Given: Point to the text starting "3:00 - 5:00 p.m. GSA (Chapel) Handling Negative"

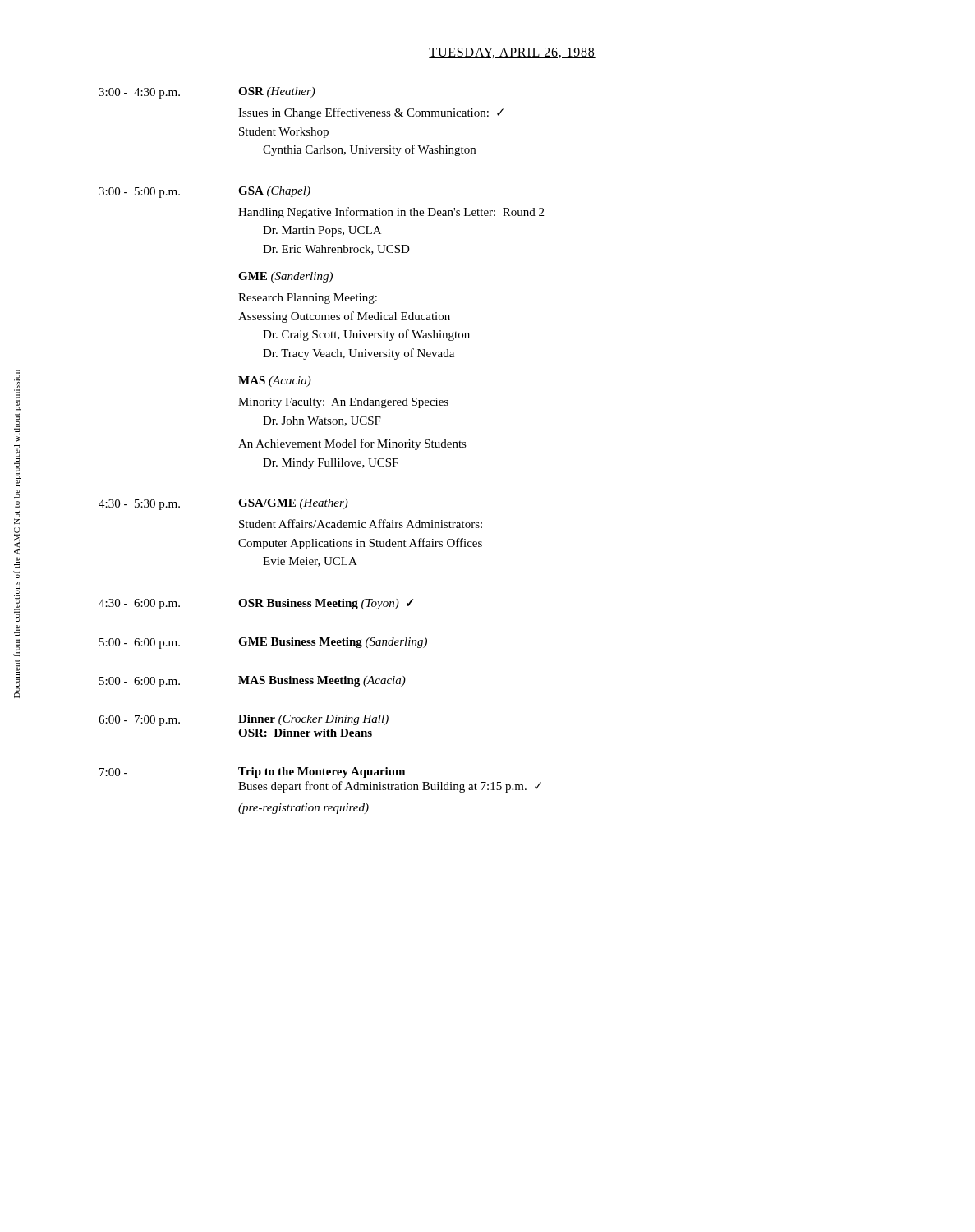Looking at the screenshot, I should [137, 191].
